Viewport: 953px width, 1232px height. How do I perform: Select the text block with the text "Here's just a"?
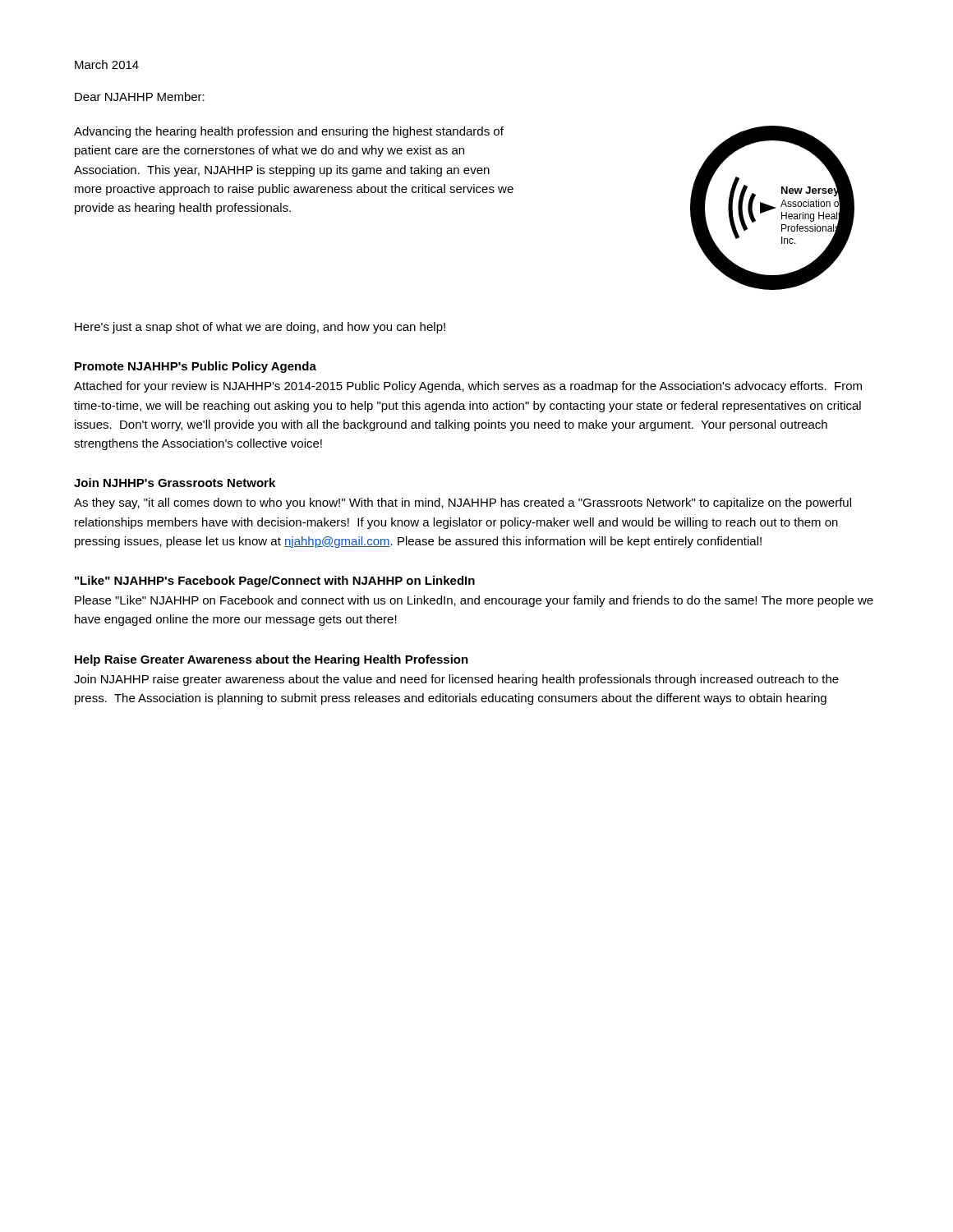[x=260, y=326]
